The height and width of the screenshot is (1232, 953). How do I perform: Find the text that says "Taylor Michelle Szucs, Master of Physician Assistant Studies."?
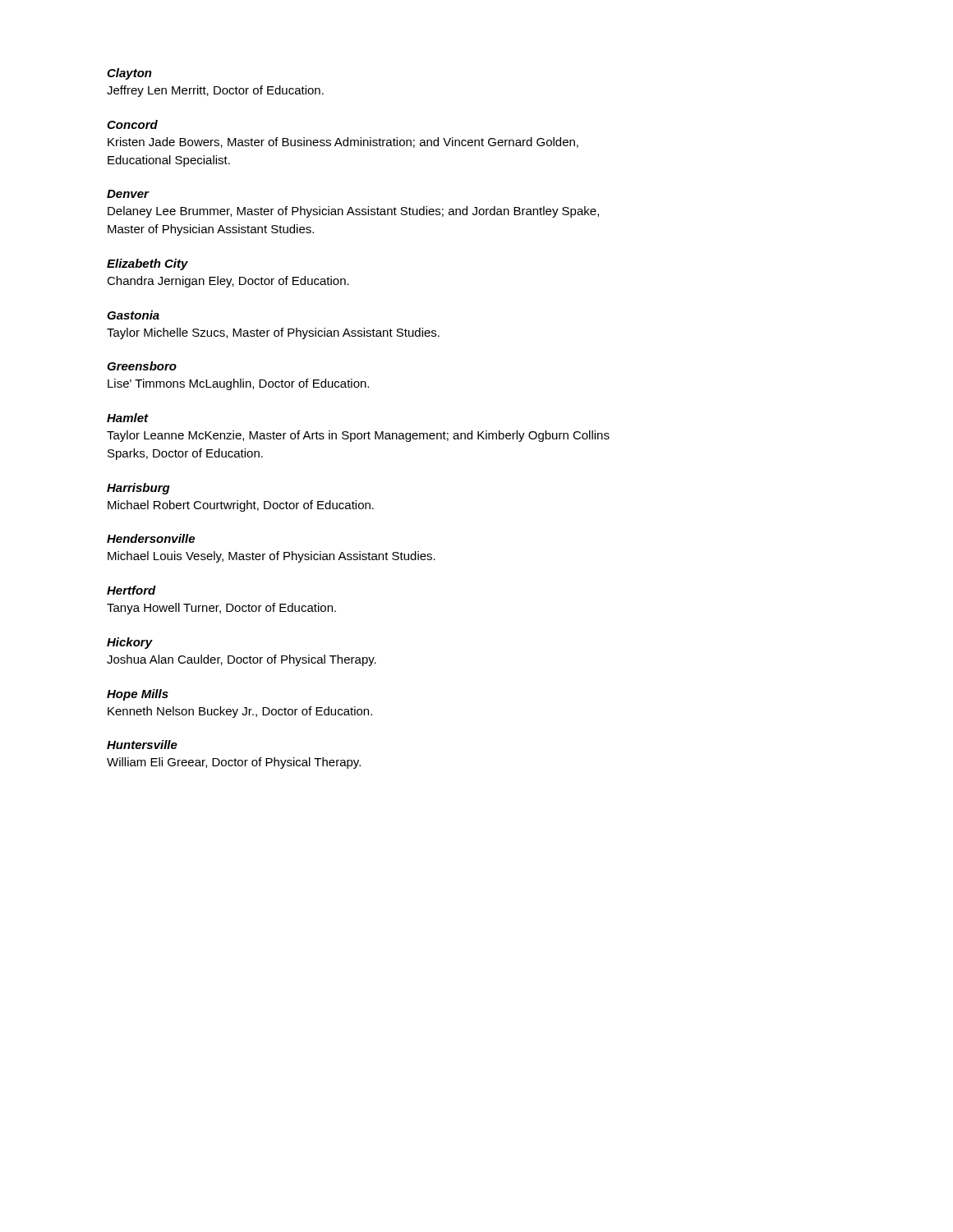tap(274, 332)
